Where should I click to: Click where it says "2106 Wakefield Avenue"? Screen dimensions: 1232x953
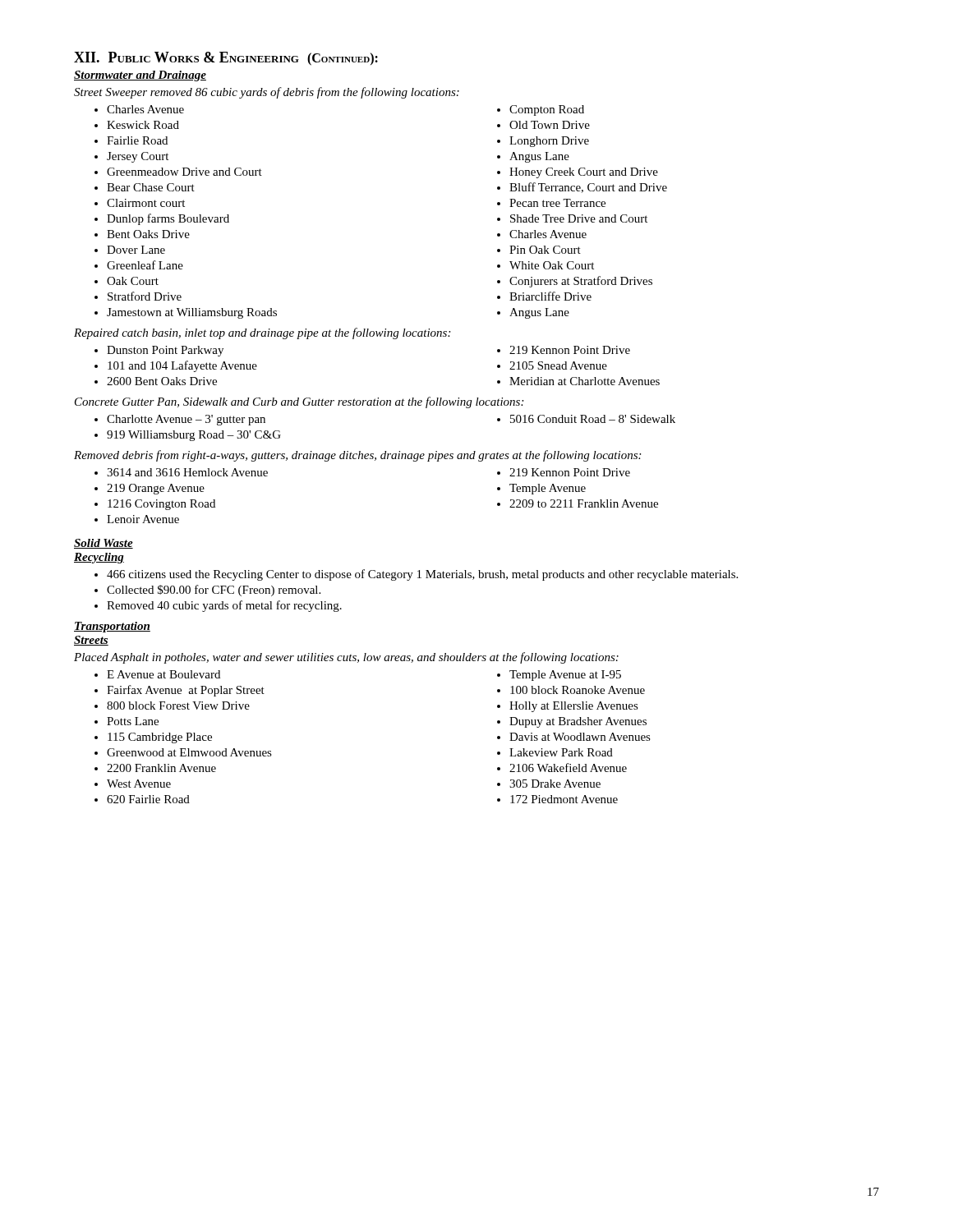click(x=568, y=768)
